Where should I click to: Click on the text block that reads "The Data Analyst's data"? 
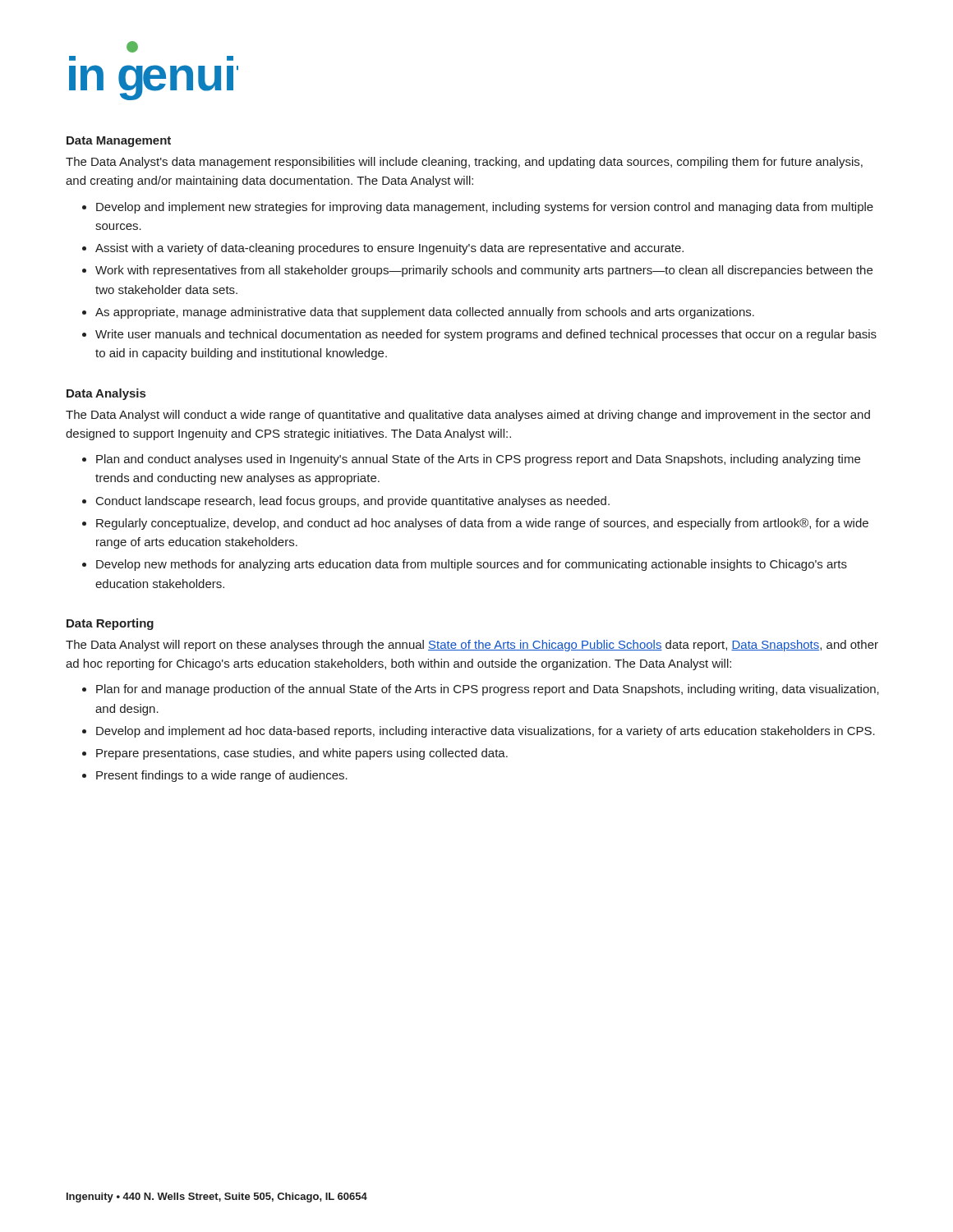(465, 171)
